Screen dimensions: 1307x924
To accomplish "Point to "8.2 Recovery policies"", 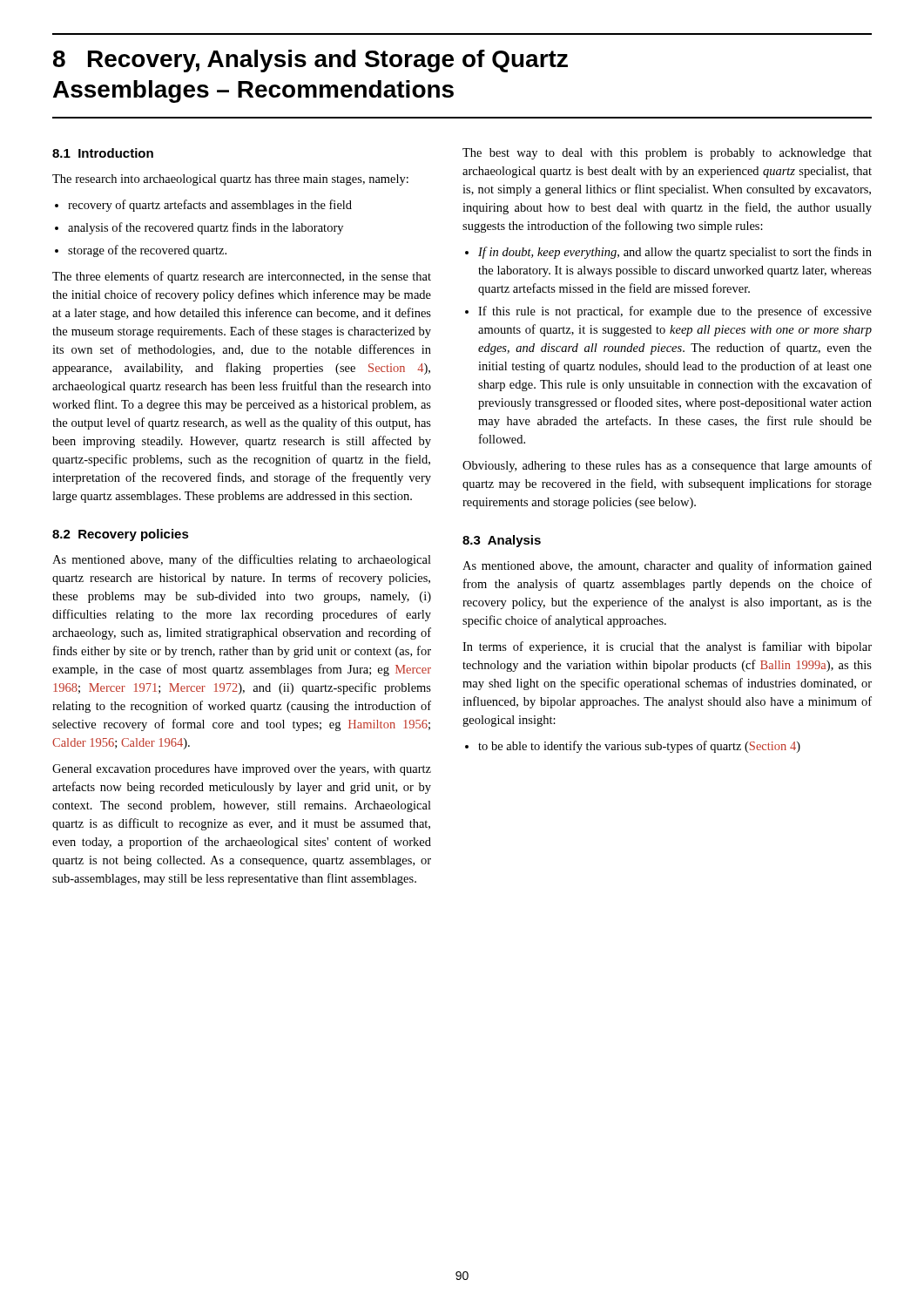I will point(121,535).
